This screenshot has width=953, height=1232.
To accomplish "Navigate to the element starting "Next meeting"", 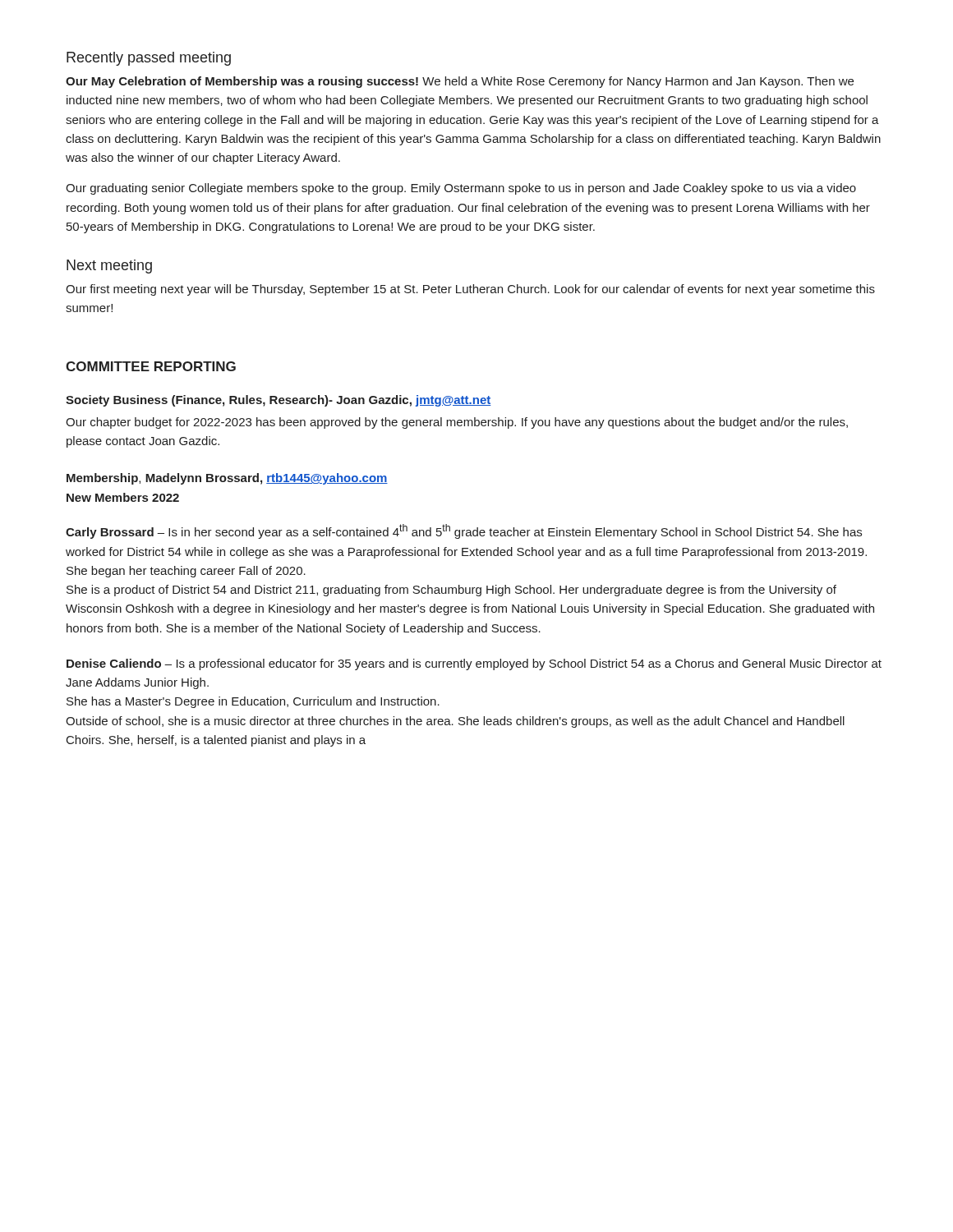I will 109,265.
